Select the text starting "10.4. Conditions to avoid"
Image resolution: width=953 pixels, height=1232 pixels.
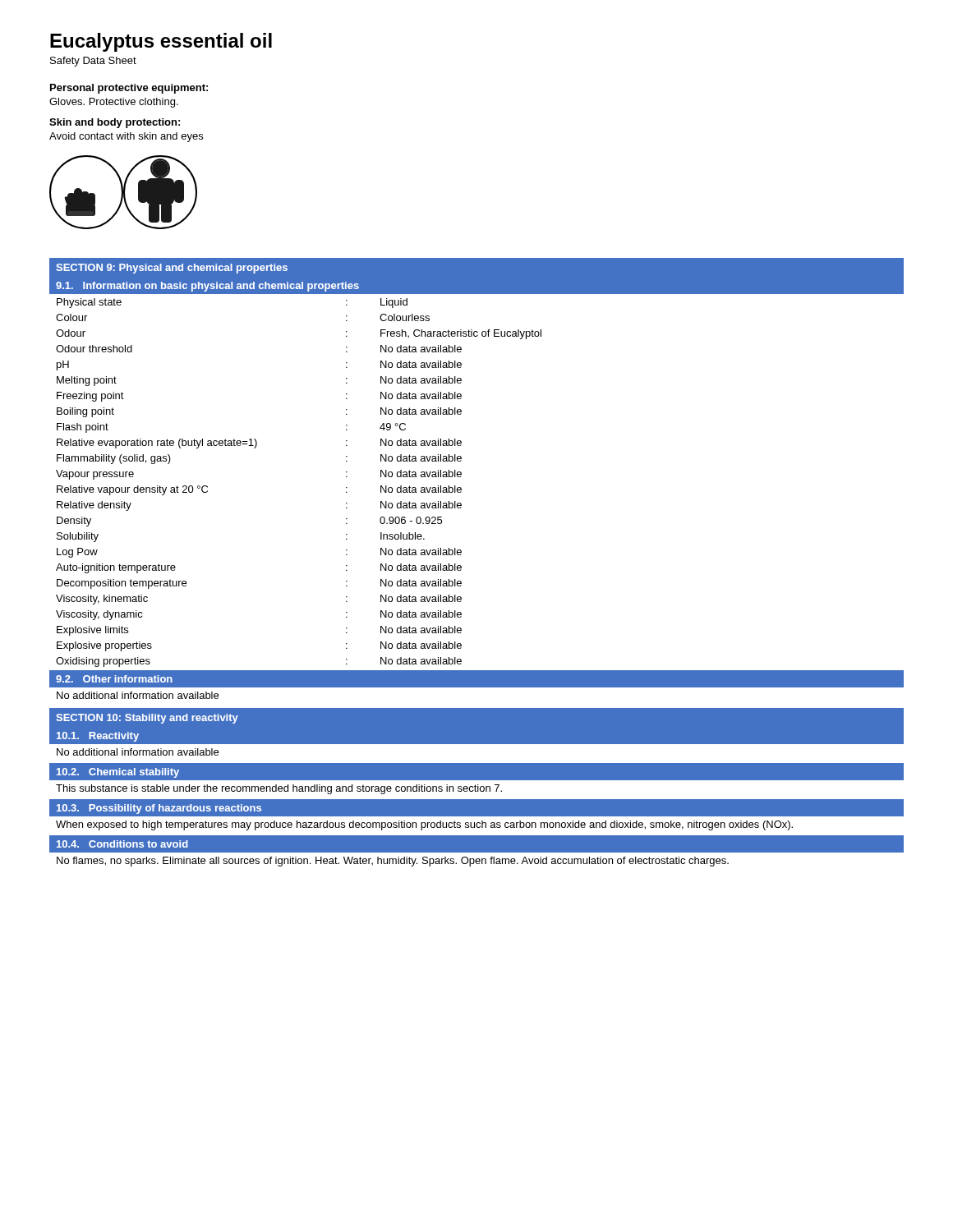(122, 844)
